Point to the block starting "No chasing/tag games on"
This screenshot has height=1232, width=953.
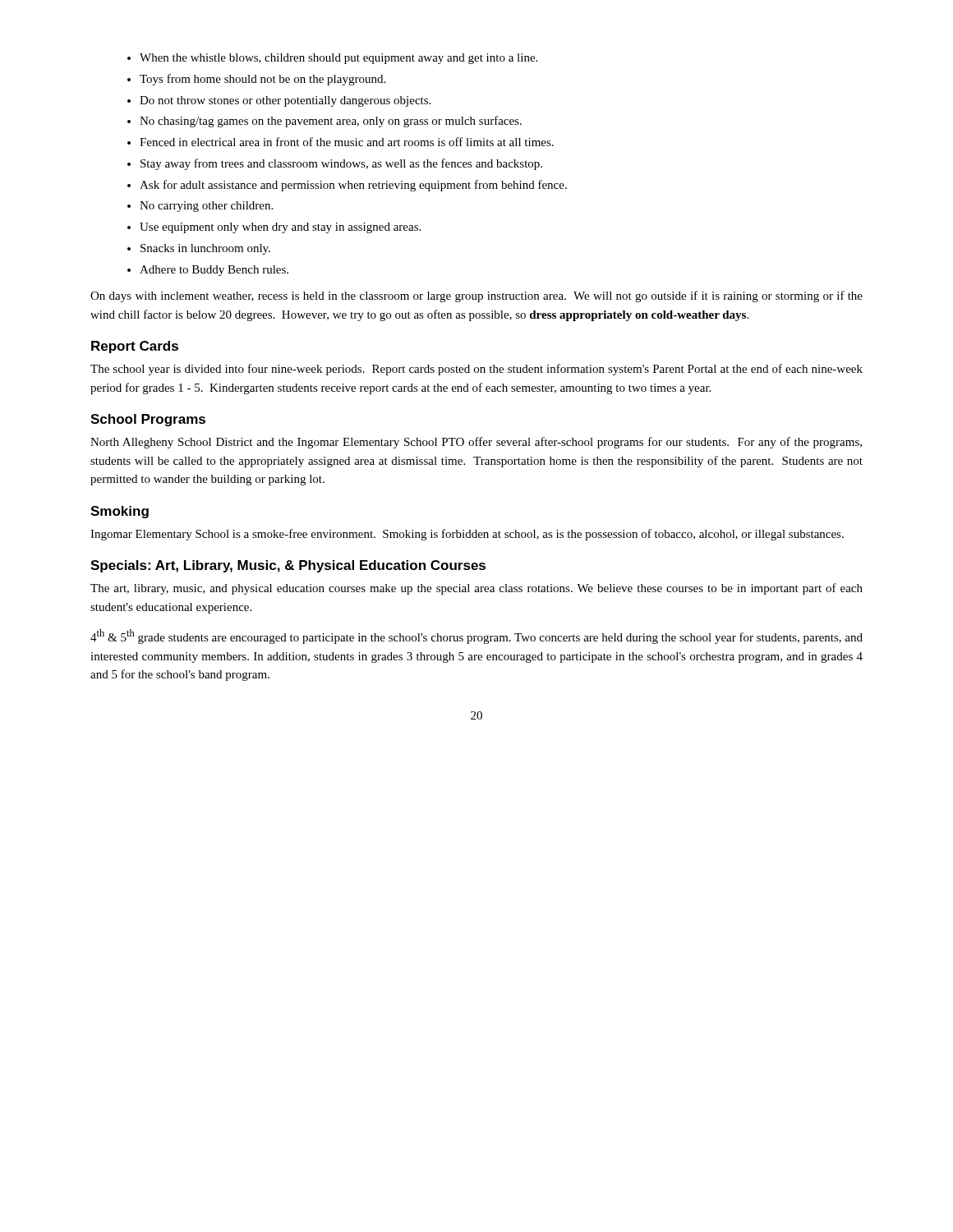pos(331,121)
